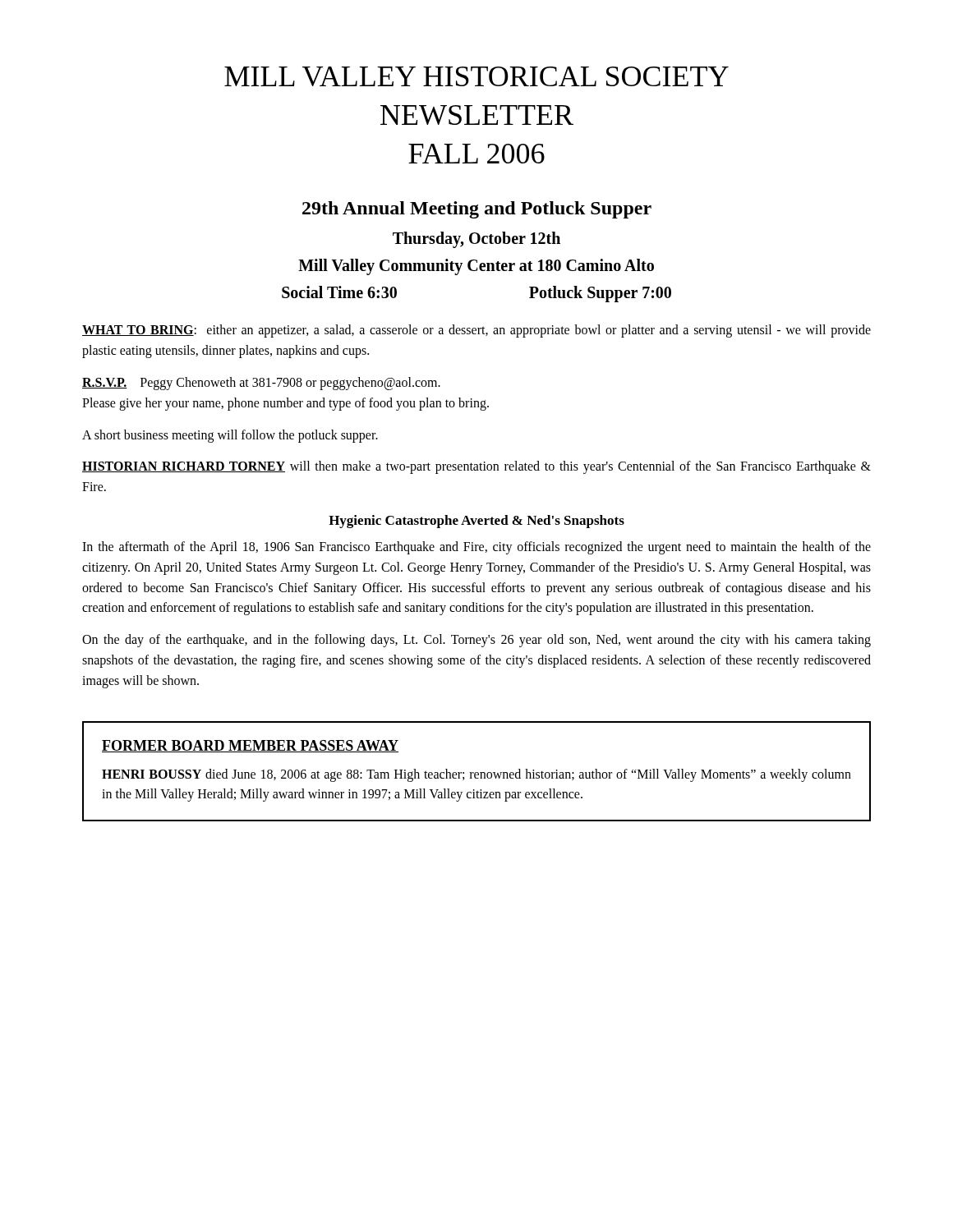Where is the passage that starts "WHAT TO BRING: either"?
This screenshot has height=1232, width=953.
tap(476, 340)
